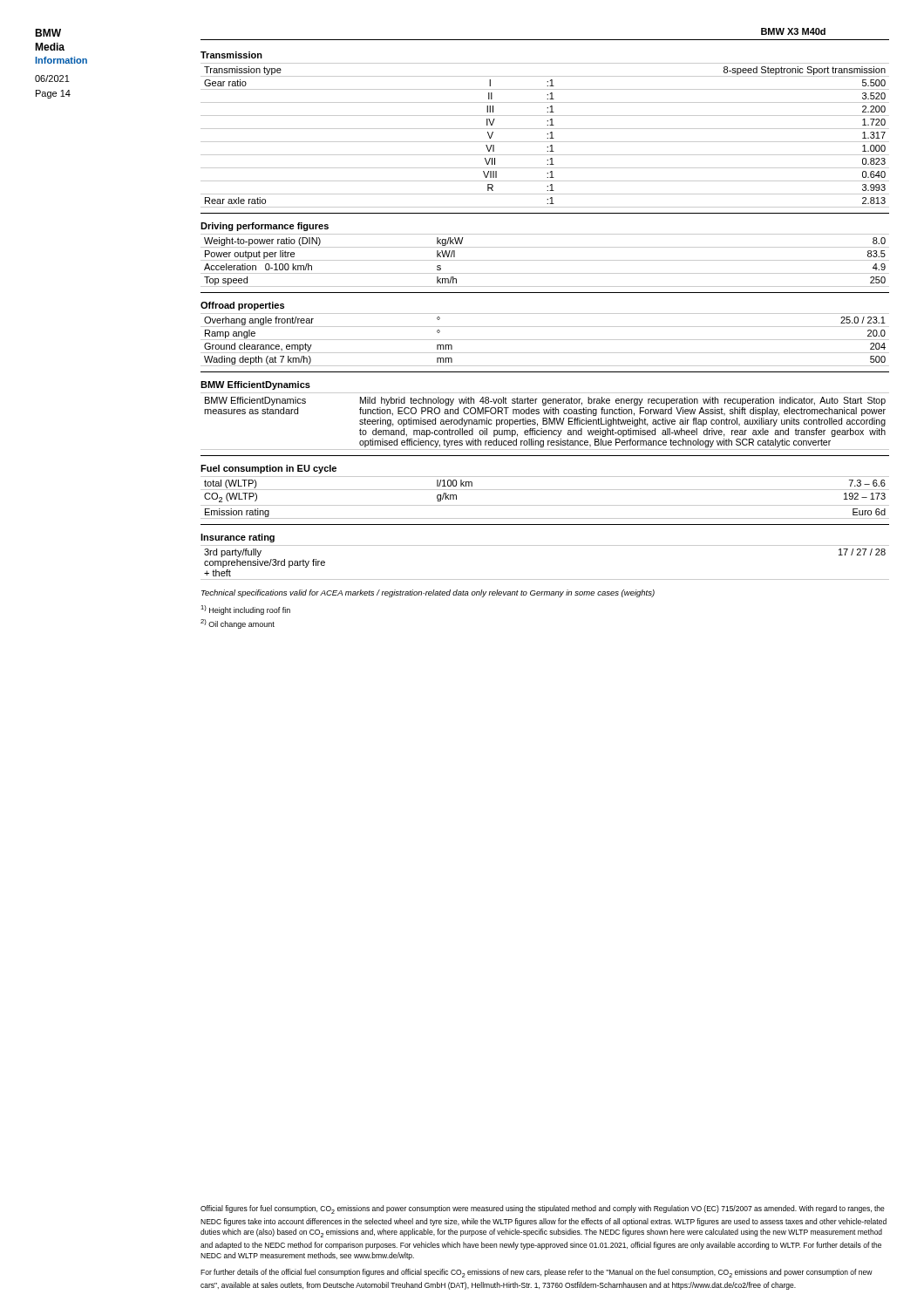
Task: Select the table that reads "17 / 27"
Action: click(x=545, y=563)
